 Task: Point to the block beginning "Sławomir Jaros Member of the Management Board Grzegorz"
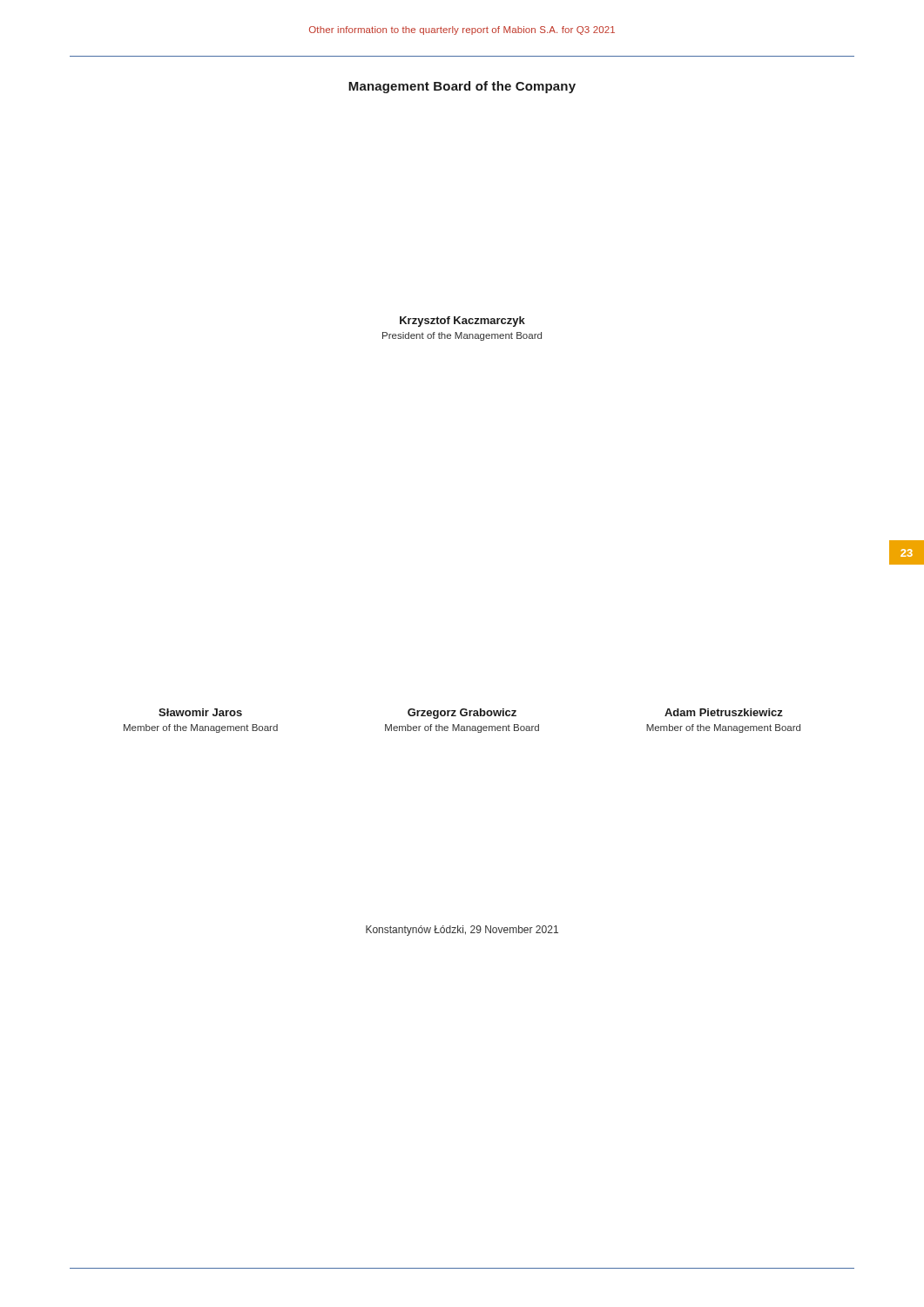click(462, 719)
